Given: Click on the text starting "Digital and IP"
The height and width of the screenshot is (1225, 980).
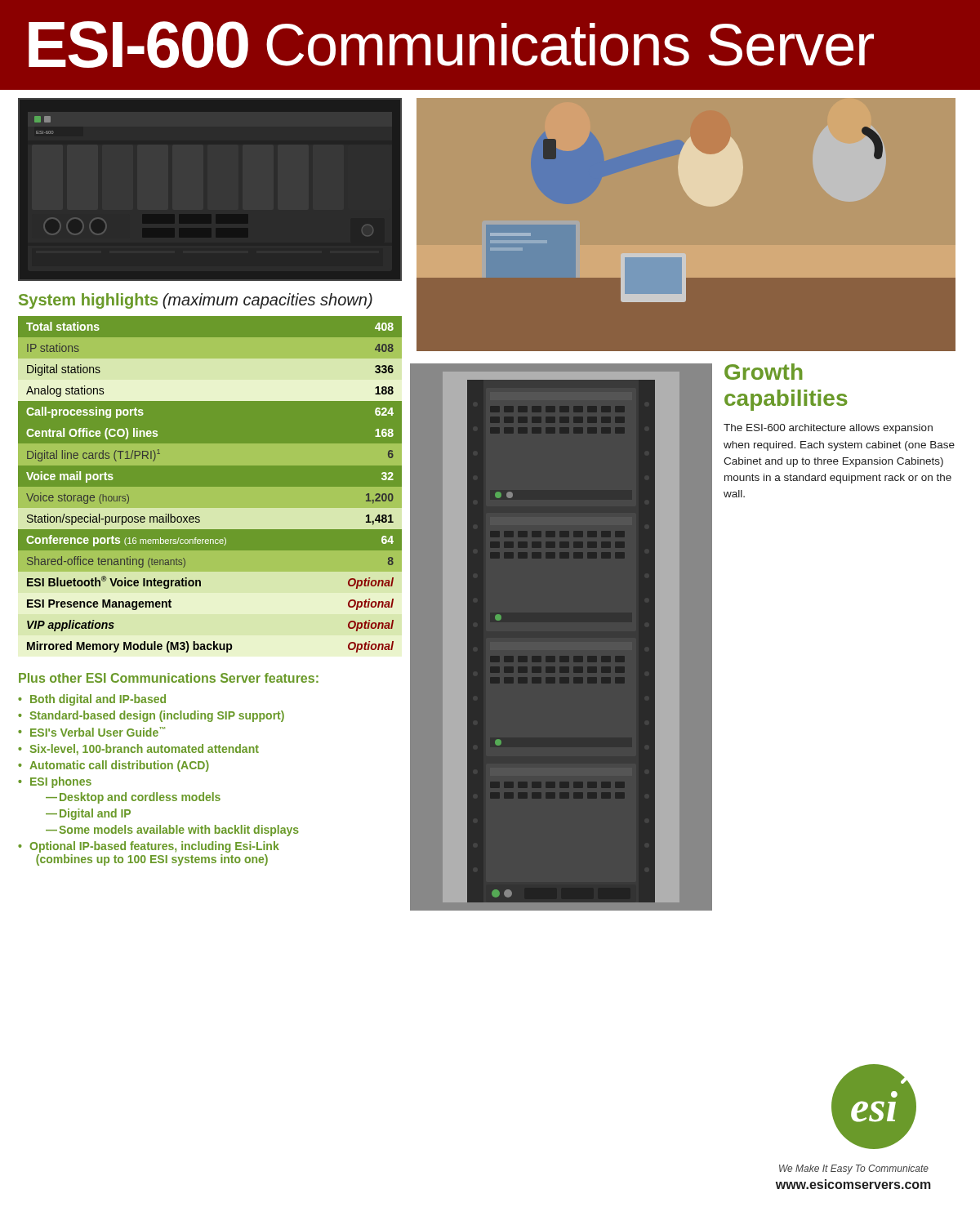Looking at the screenshot, I should 95,813.
